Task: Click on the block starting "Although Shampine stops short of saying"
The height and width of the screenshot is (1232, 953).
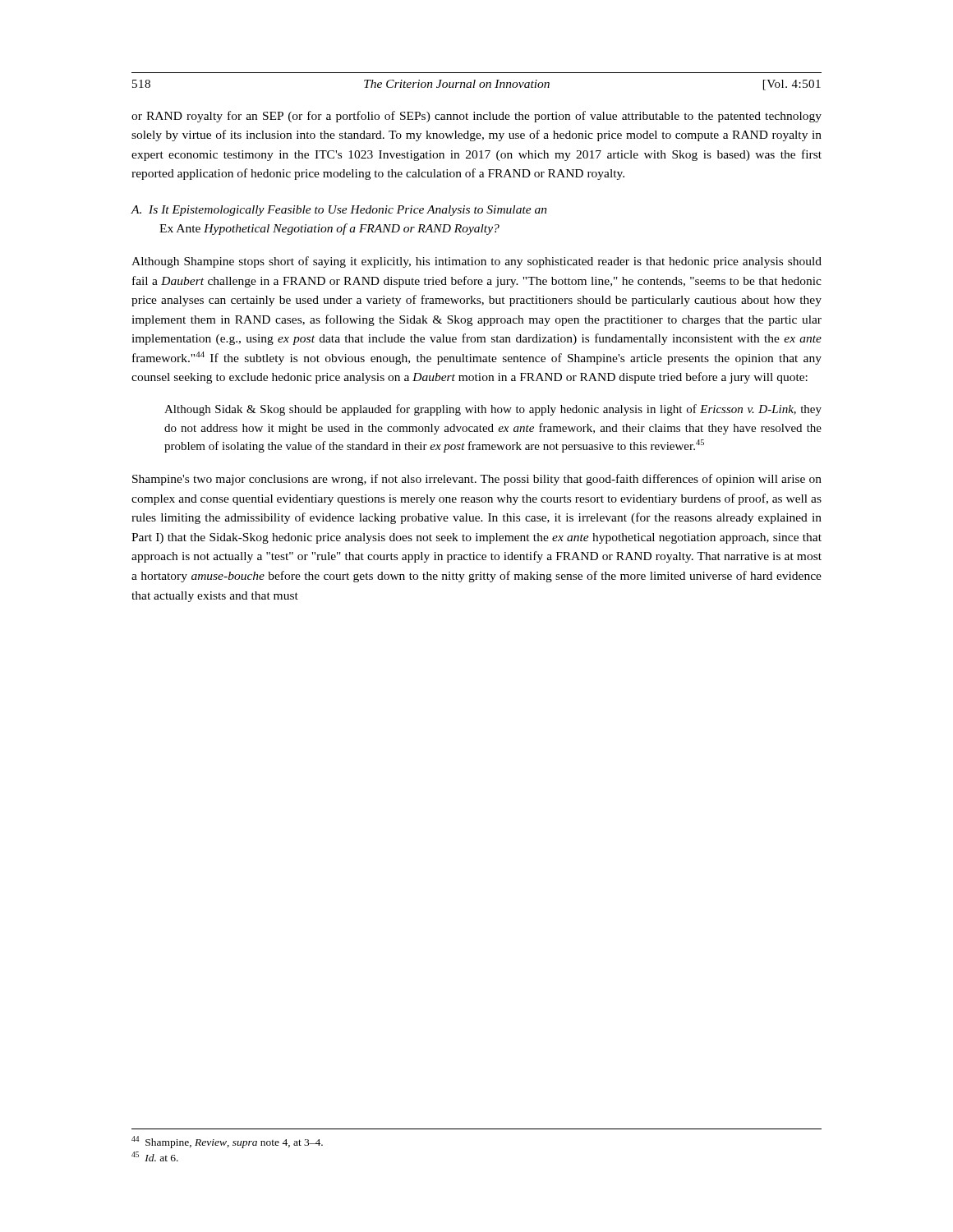Action: (476, 319)
